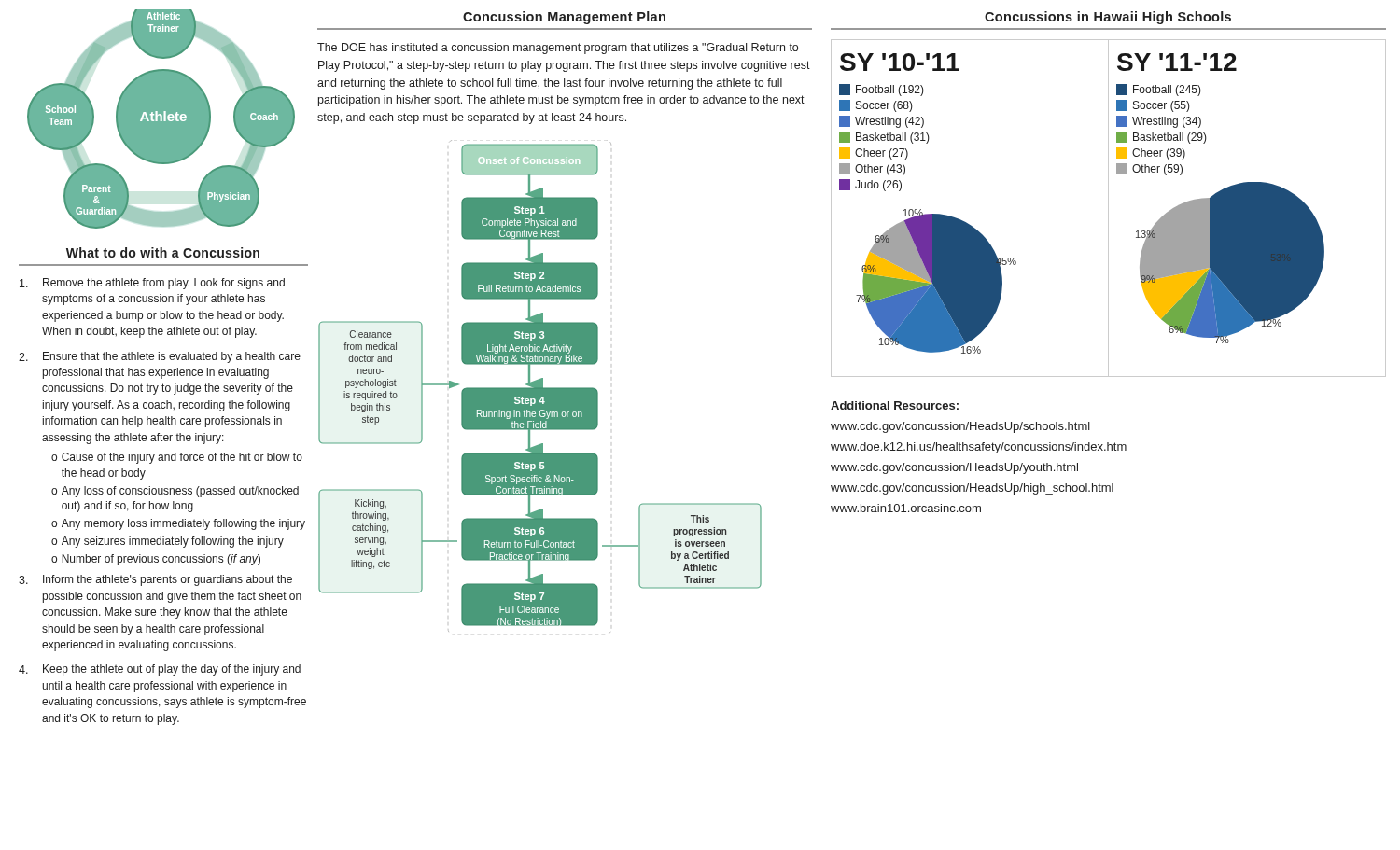Find the list item containing "Remove the athlete from play. Look for"
The image size is (1400, 850).
(x=163, y=308)
